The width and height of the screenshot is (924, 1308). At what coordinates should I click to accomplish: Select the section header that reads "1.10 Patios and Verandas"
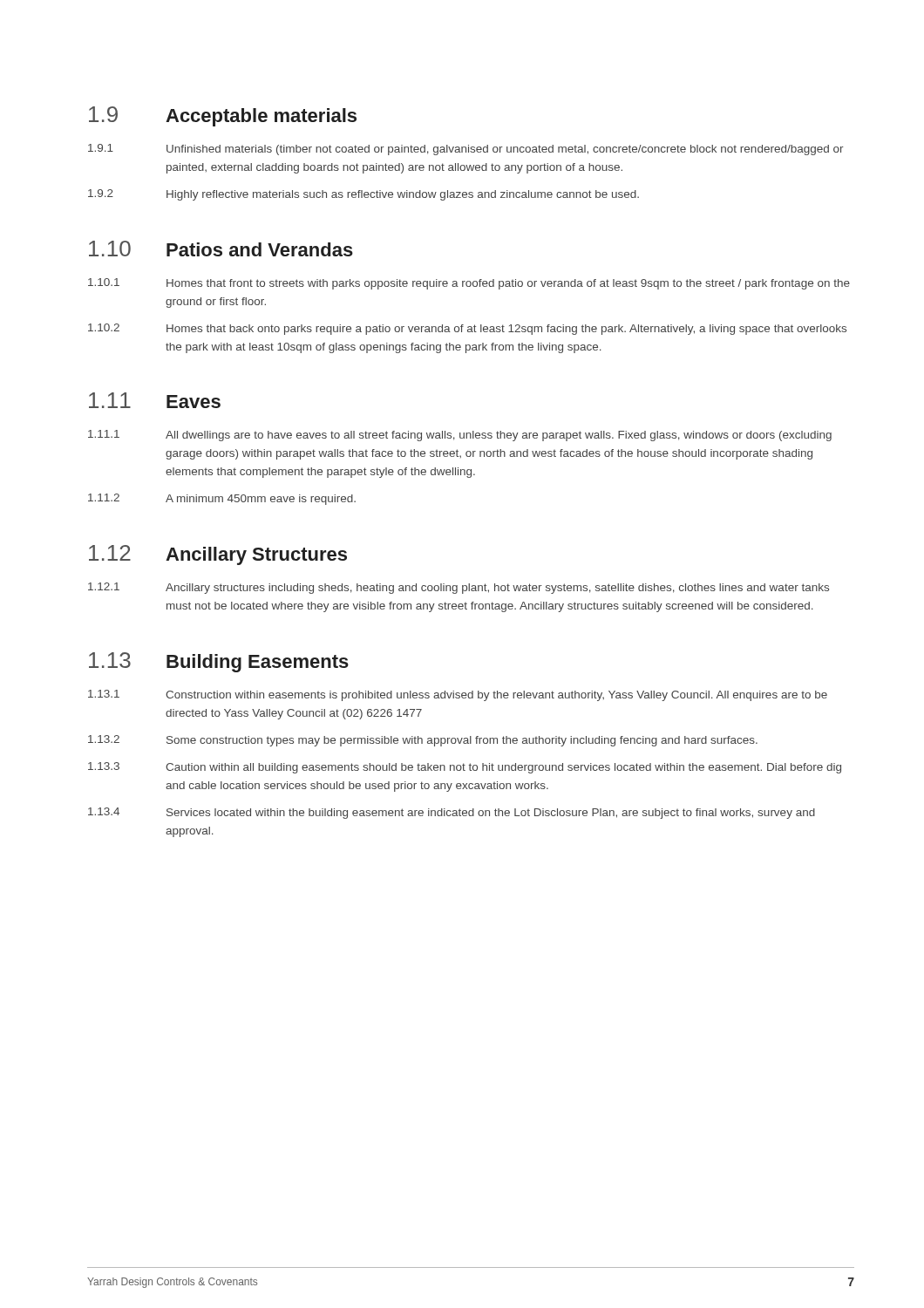[x=220, y=249]
